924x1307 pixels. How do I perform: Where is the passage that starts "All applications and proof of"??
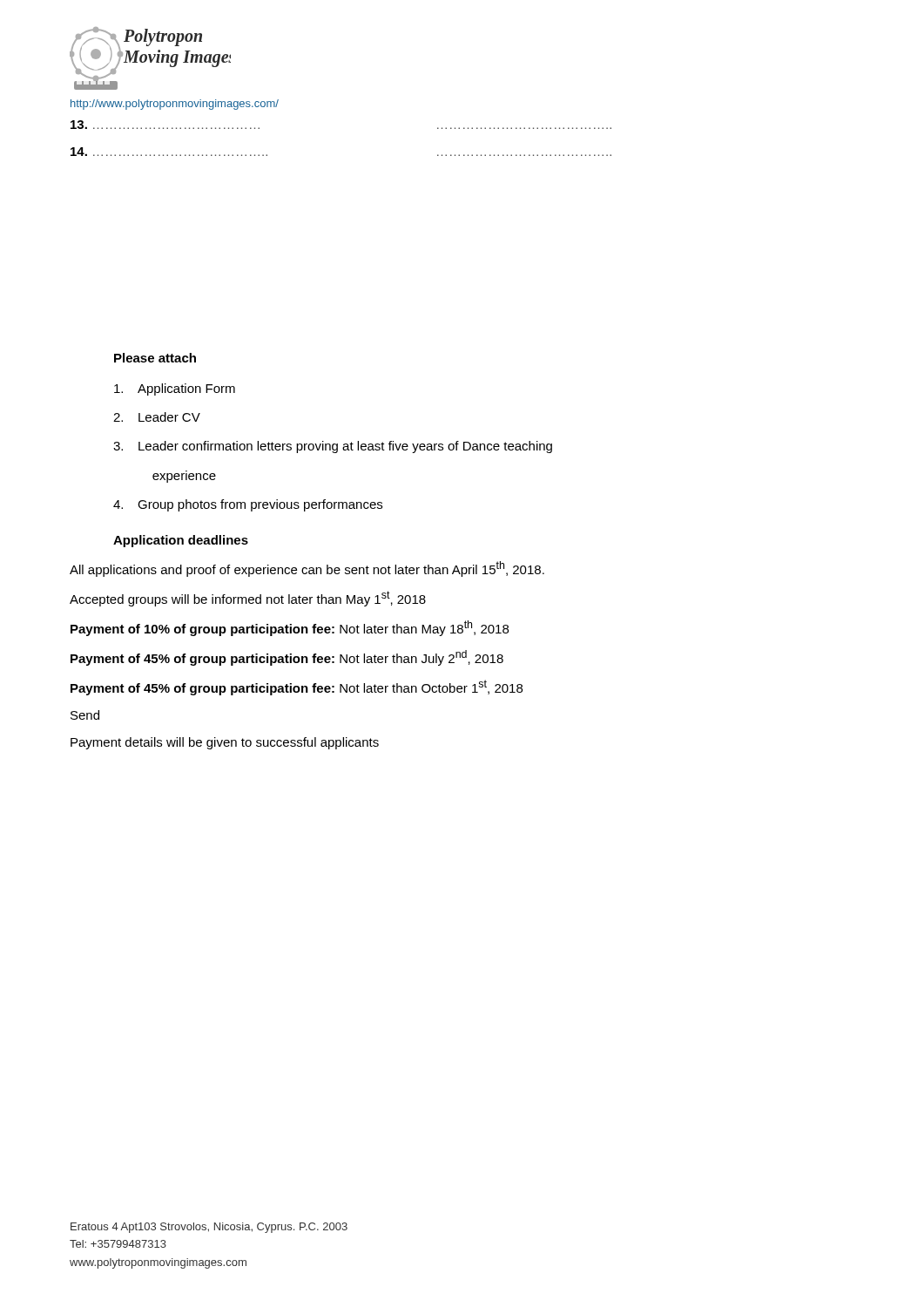[x=307, y=568]
